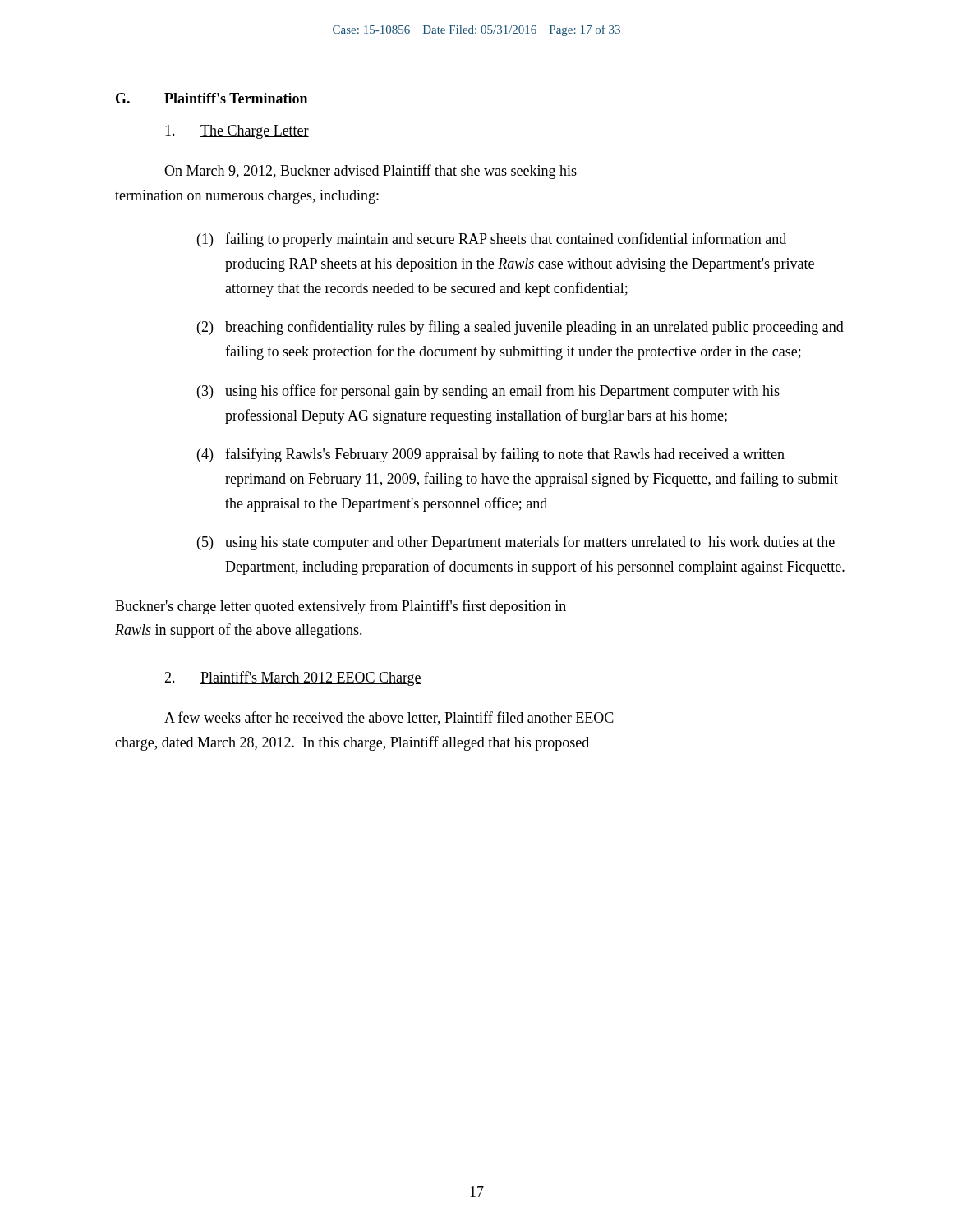The height and width of the screenshot is (1232, 953).
Task: Find "termination on numerous charges, including:" on this page
Action: click(x=247, y=195)
